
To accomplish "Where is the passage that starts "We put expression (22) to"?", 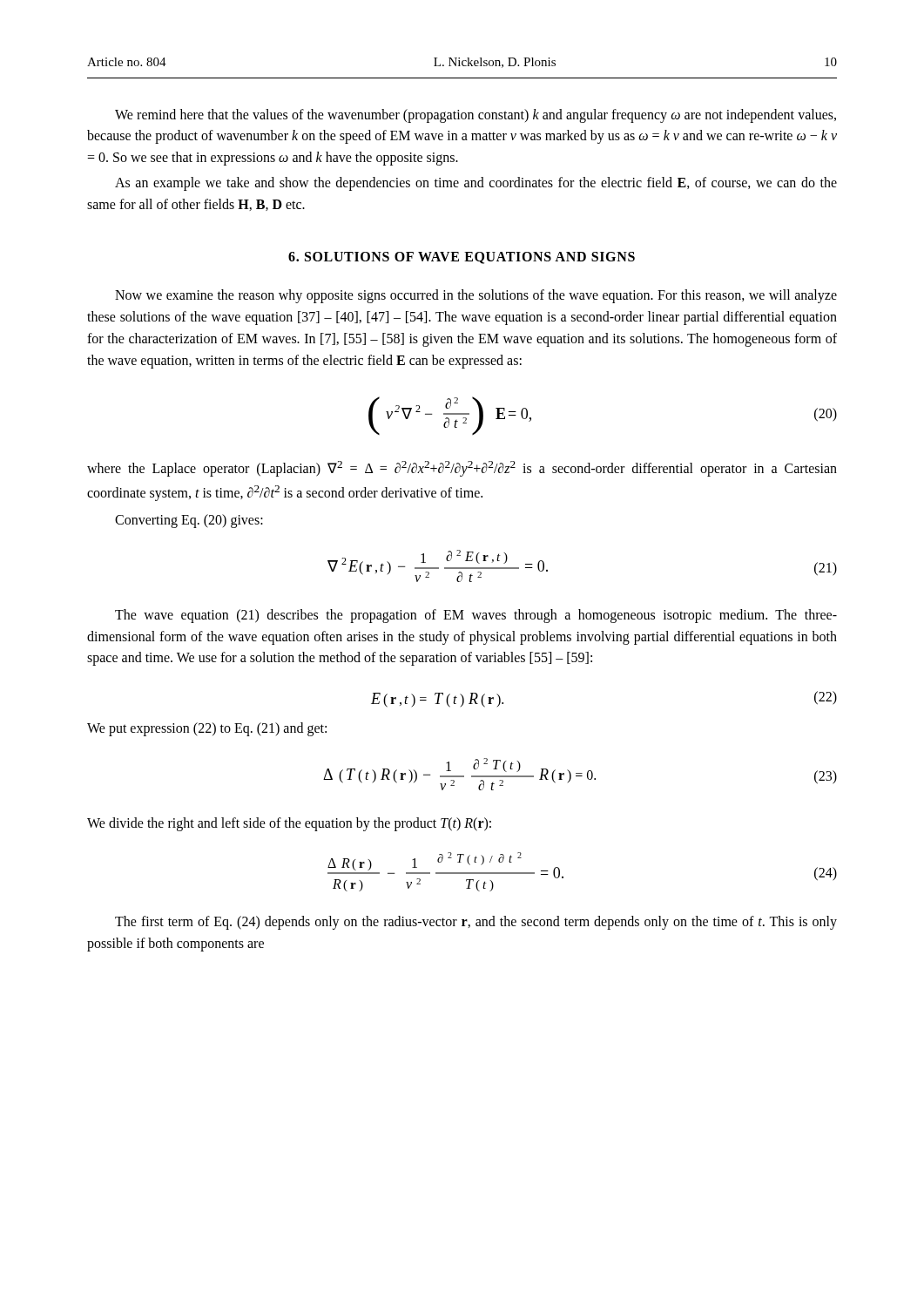I will tap(207, 728).
